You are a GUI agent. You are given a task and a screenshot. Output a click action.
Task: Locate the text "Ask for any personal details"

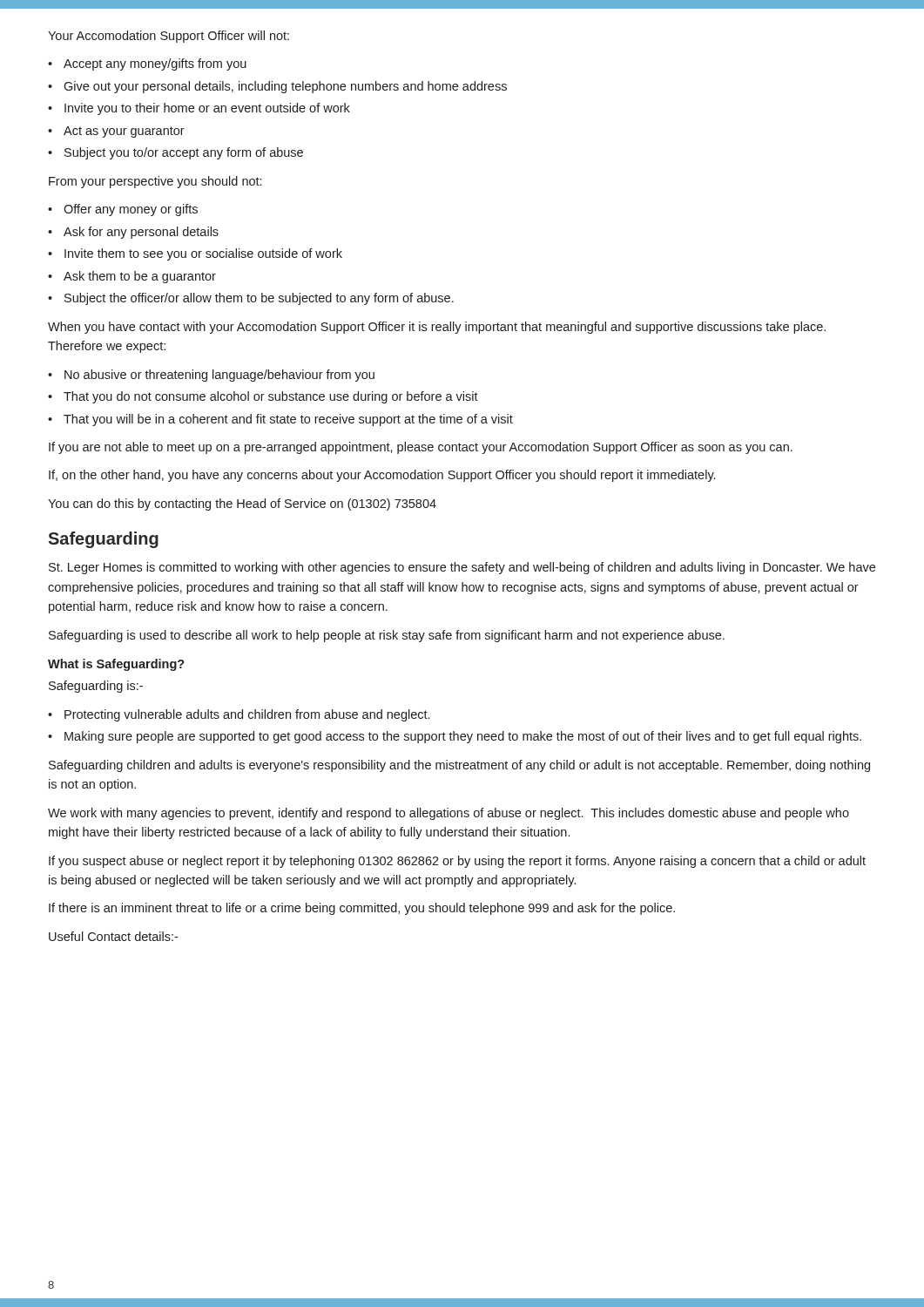coord(141,232)
